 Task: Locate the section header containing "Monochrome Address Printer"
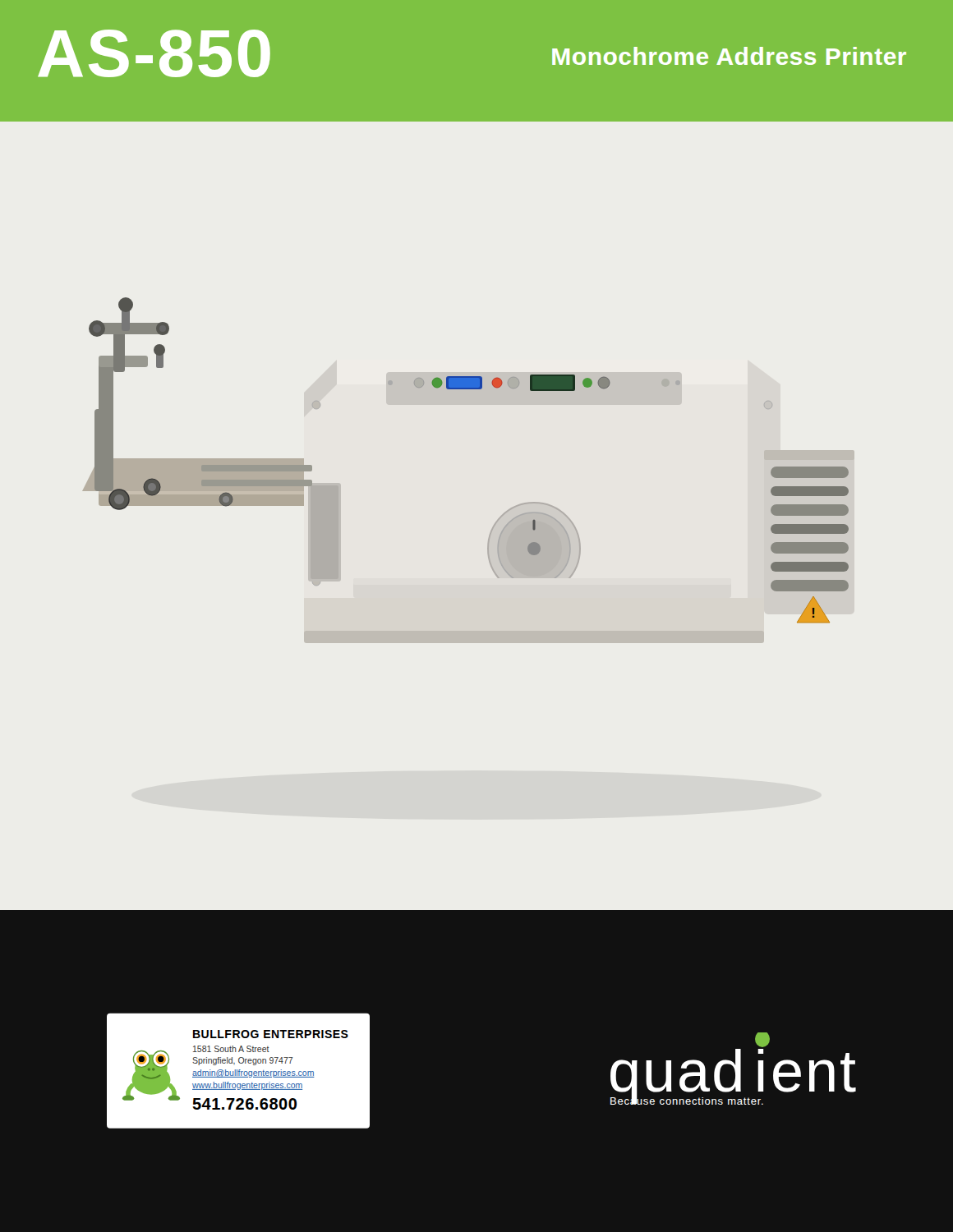point(729,56)
